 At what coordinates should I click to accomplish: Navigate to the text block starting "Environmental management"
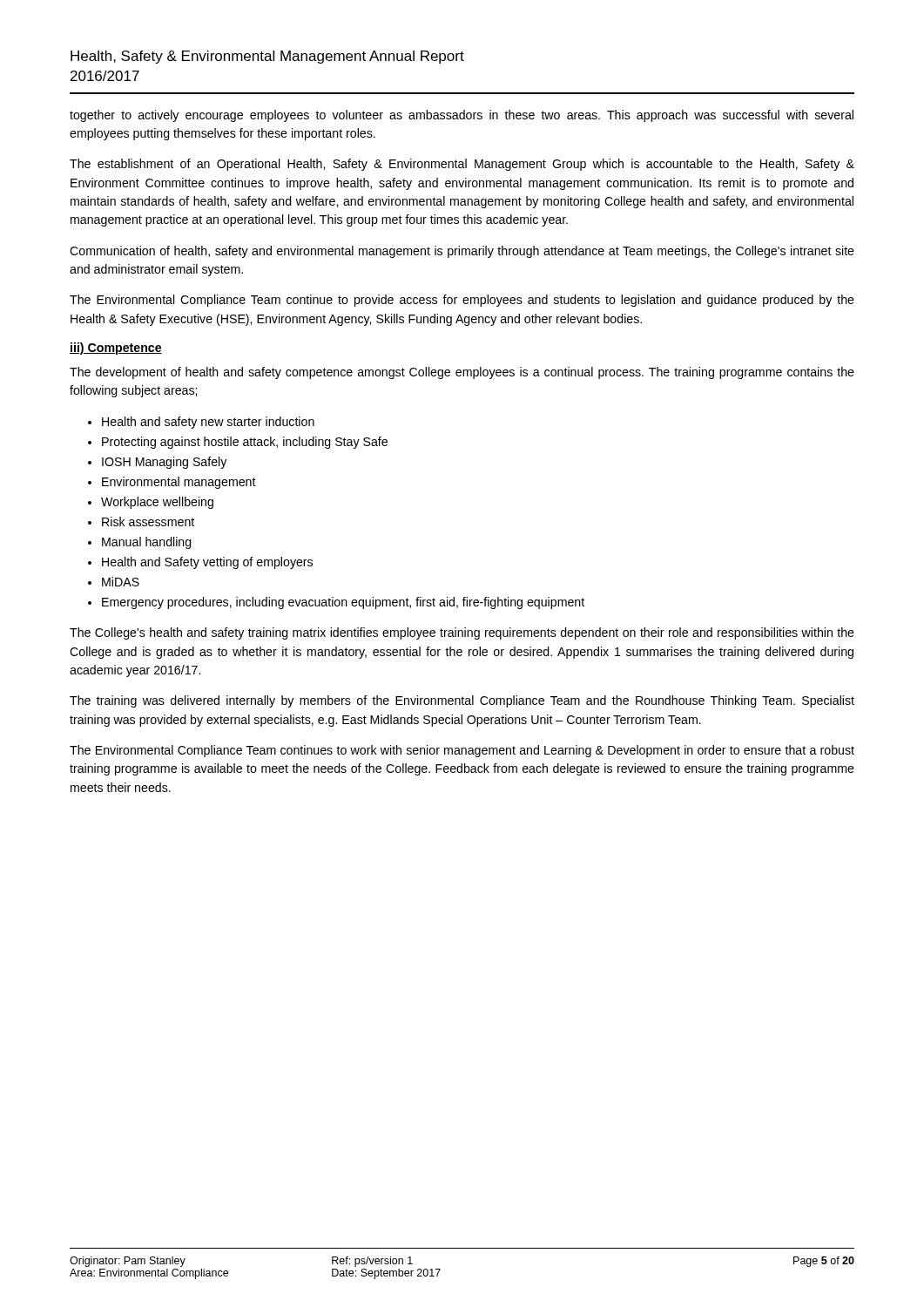point(178,482)
